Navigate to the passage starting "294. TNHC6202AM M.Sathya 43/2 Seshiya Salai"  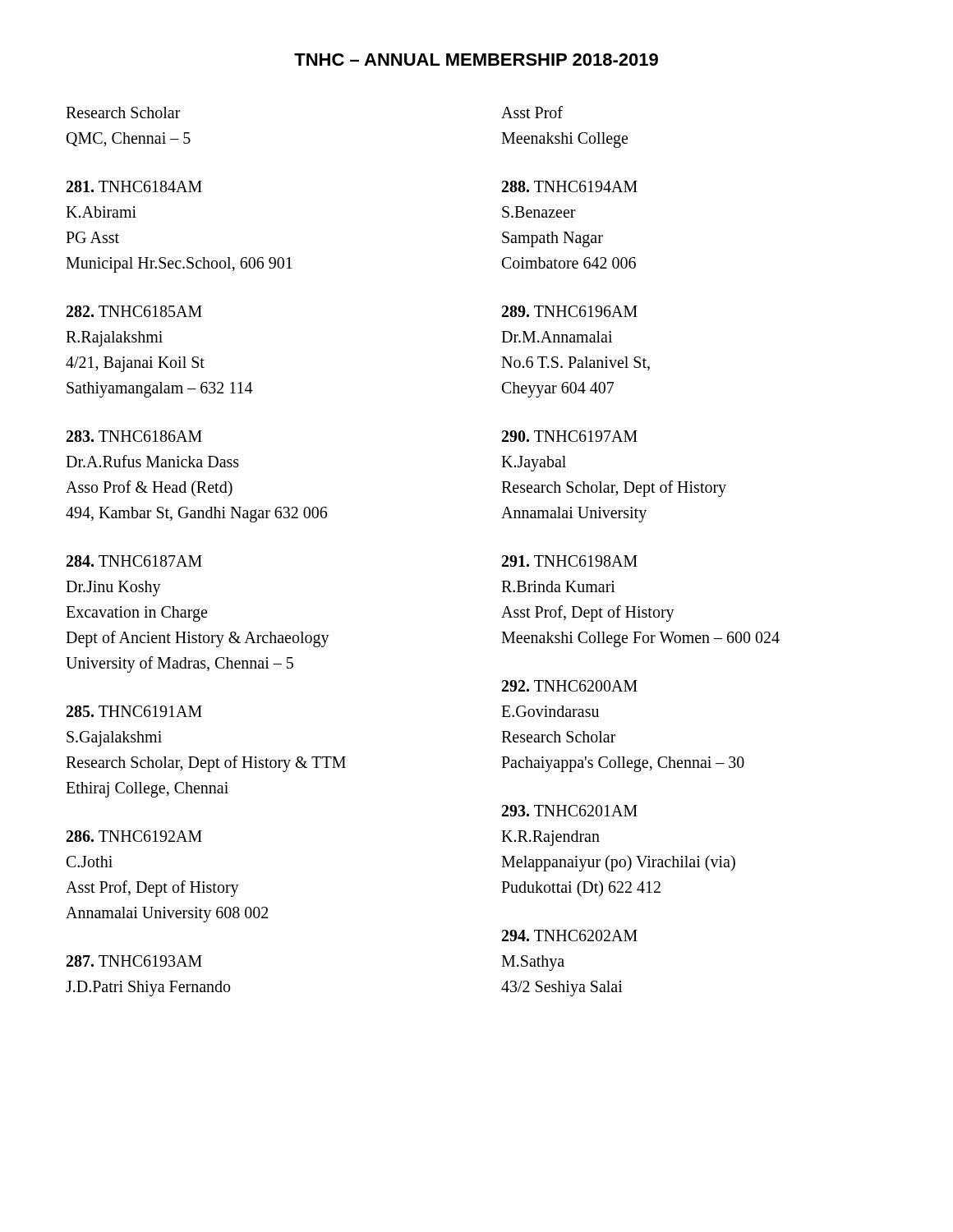click(570, 935)
